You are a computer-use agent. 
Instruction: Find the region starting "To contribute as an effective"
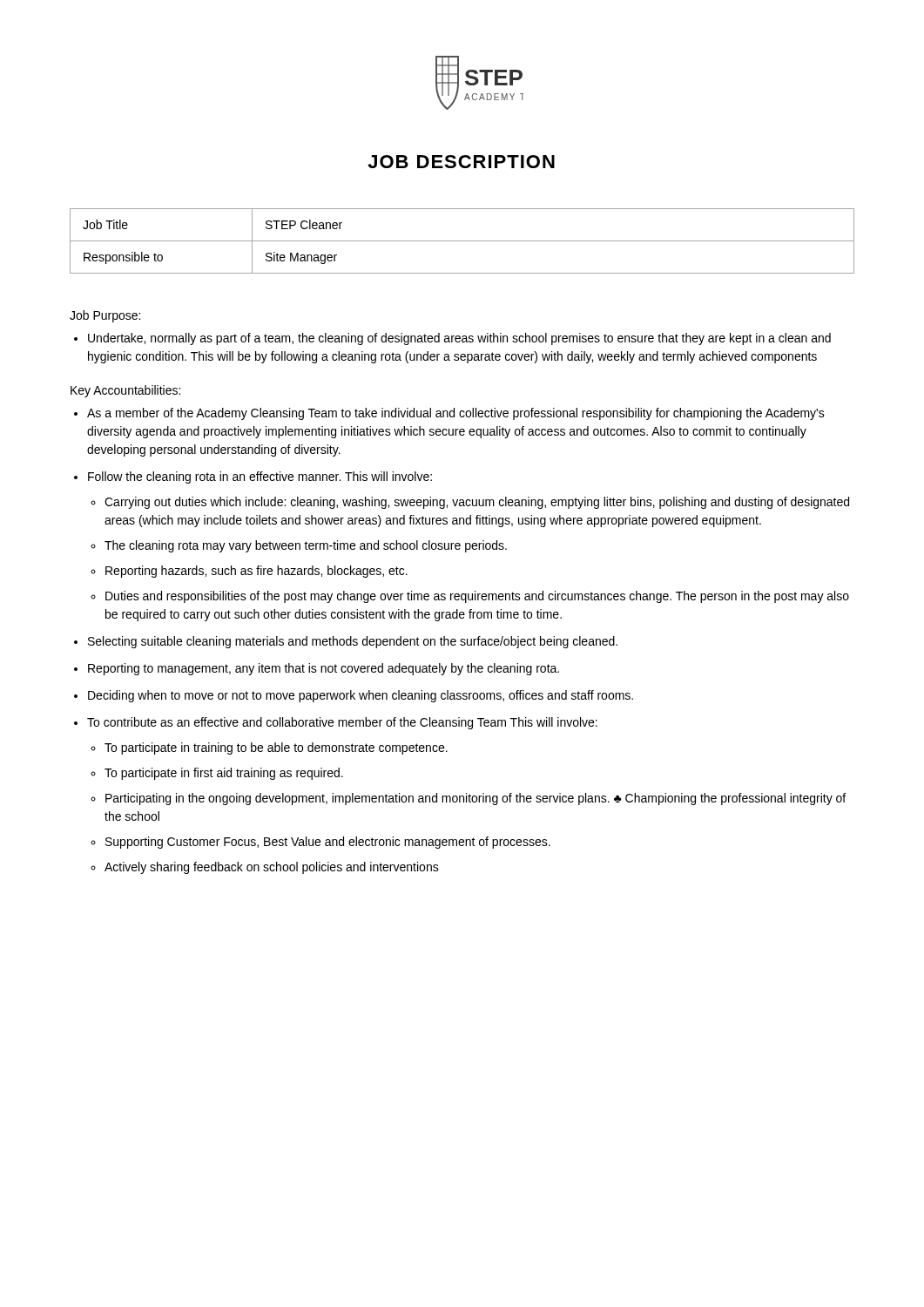[x=471, y=796]
